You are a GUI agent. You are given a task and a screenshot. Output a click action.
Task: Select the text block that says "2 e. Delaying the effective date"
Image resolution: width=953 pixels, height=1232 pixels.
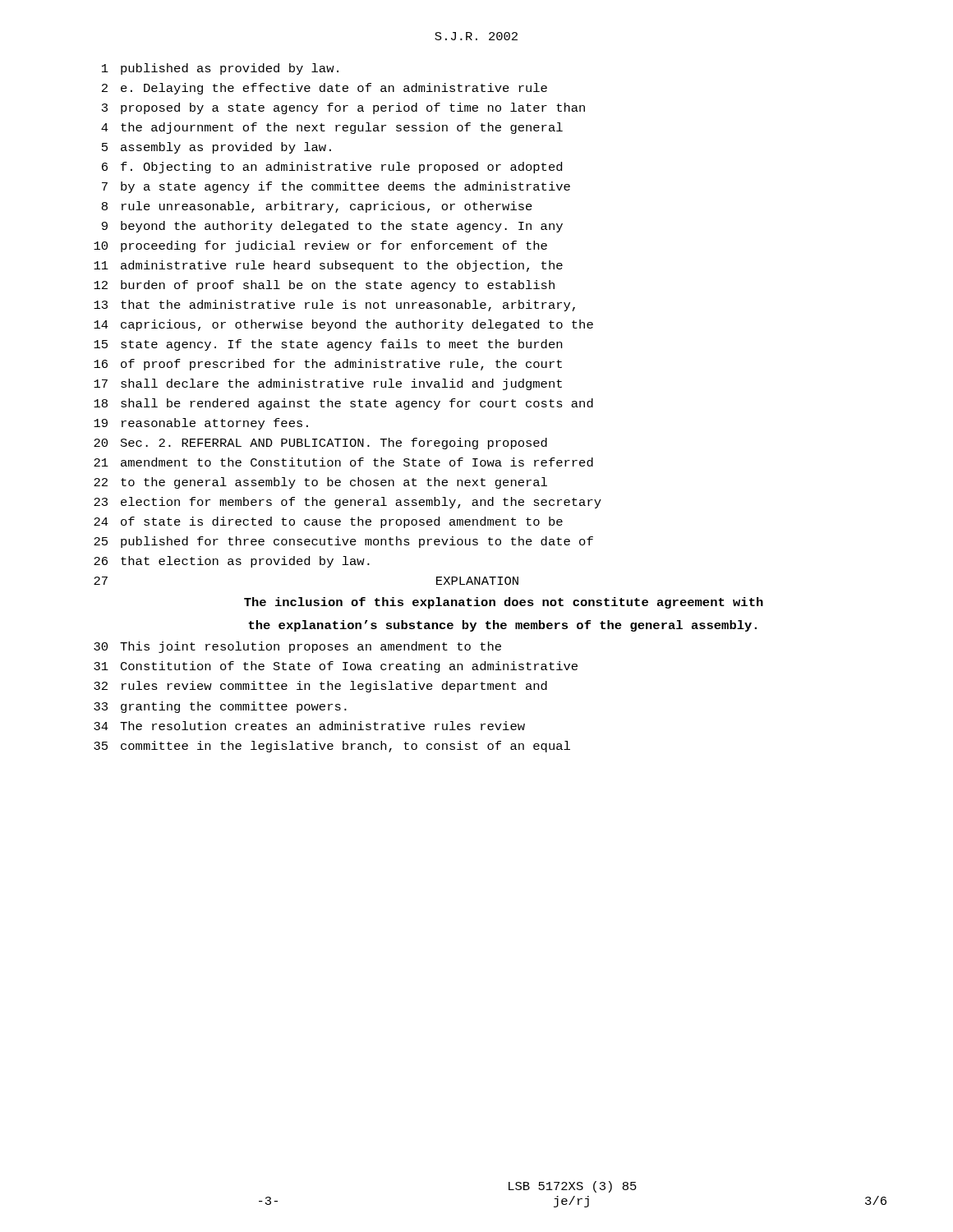[476, 118]
